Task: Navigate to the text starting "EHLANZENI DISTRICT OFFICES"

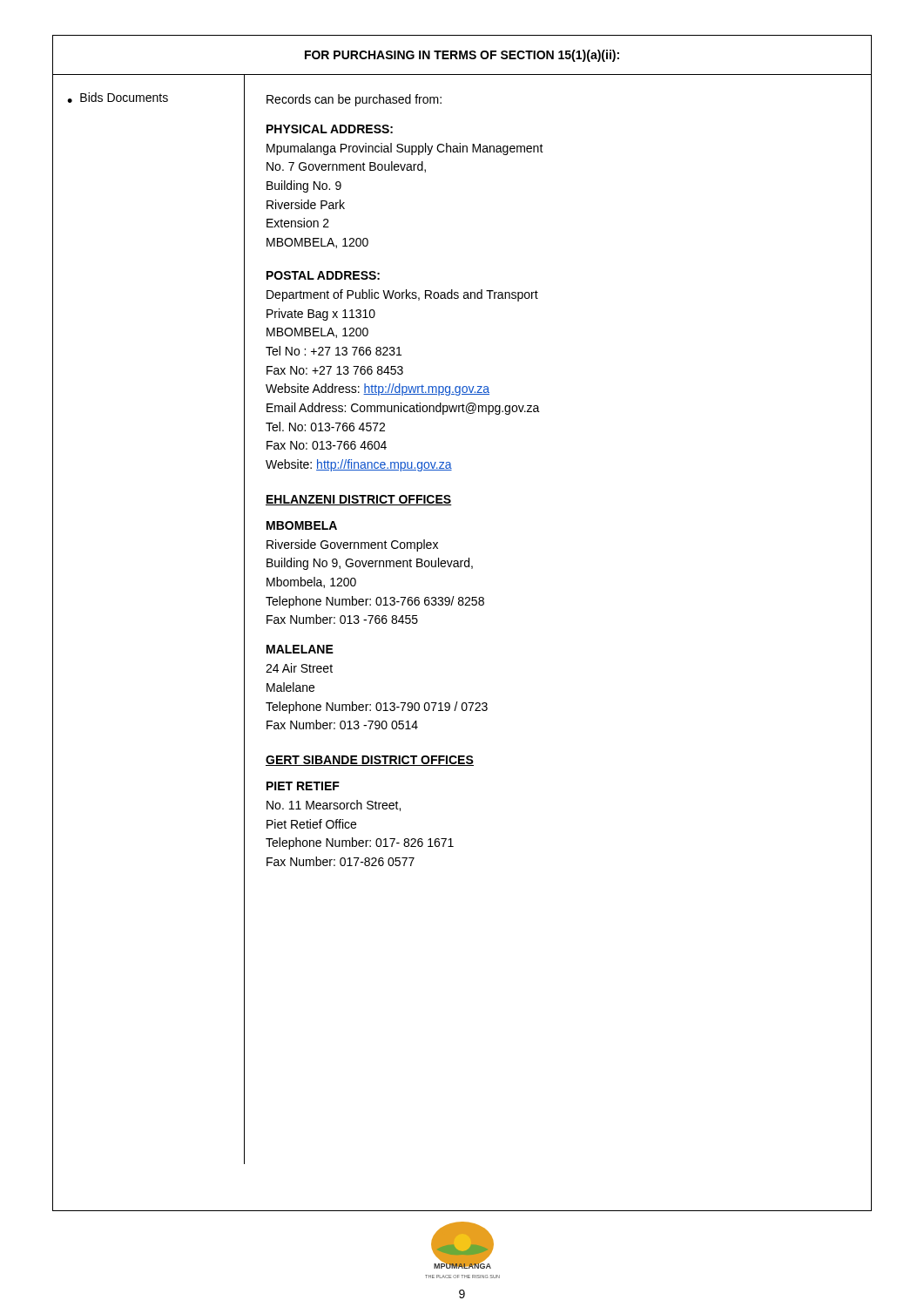Action: click(x=358, y=499)
